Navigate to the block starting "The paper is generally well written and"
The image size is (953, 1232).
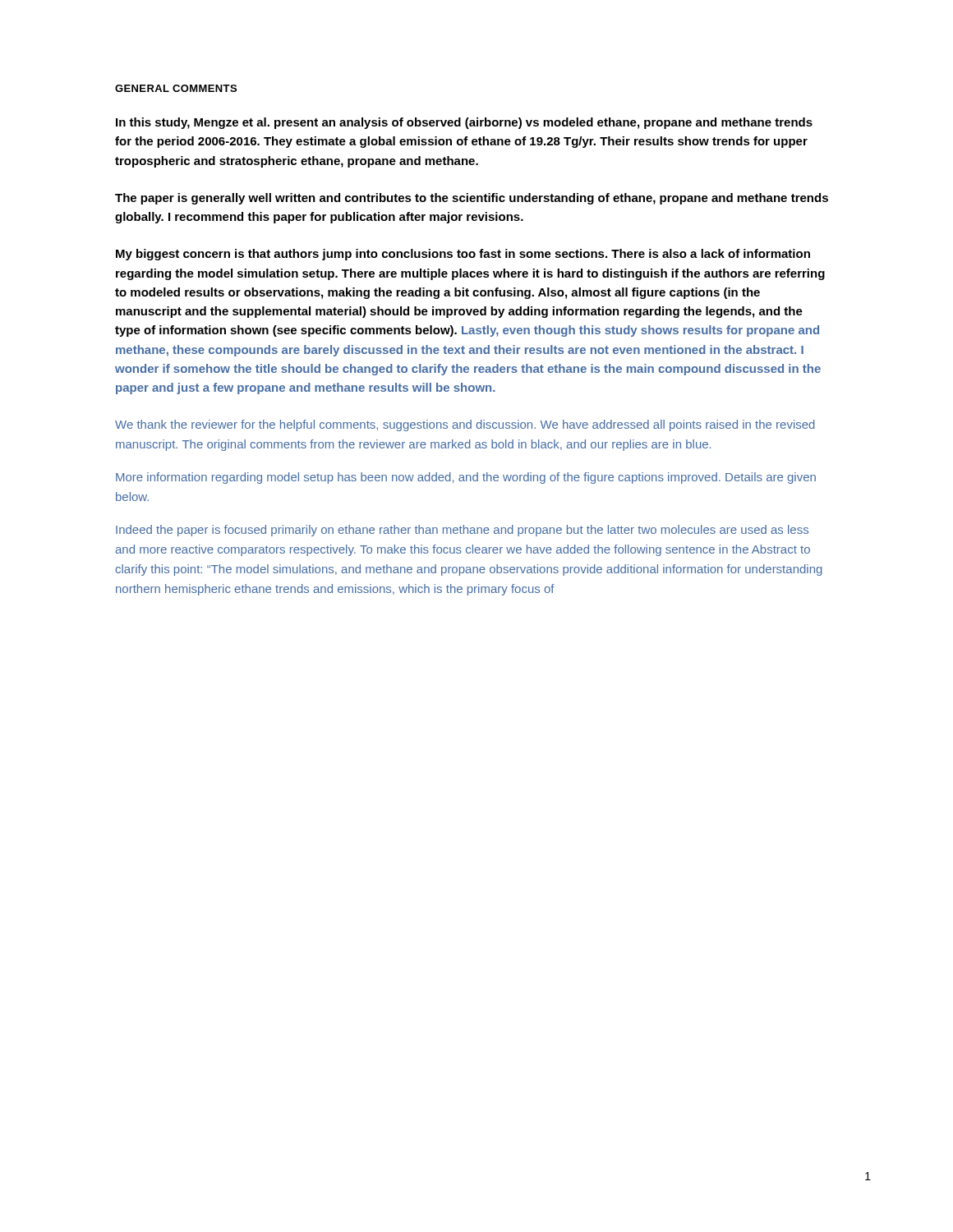472,207
